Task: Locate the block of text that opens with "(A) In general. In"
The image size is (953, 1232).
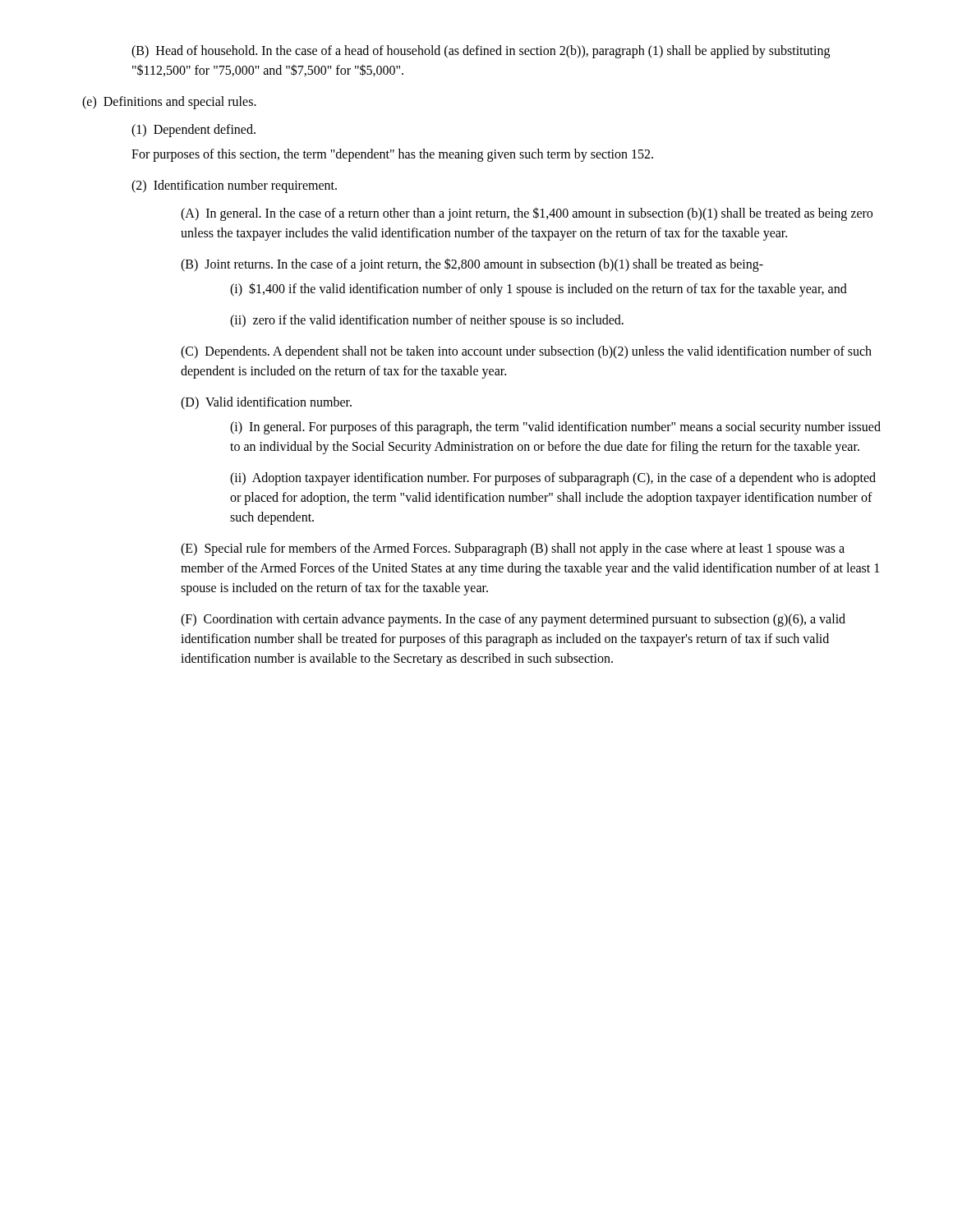Action: click(534, 223)
